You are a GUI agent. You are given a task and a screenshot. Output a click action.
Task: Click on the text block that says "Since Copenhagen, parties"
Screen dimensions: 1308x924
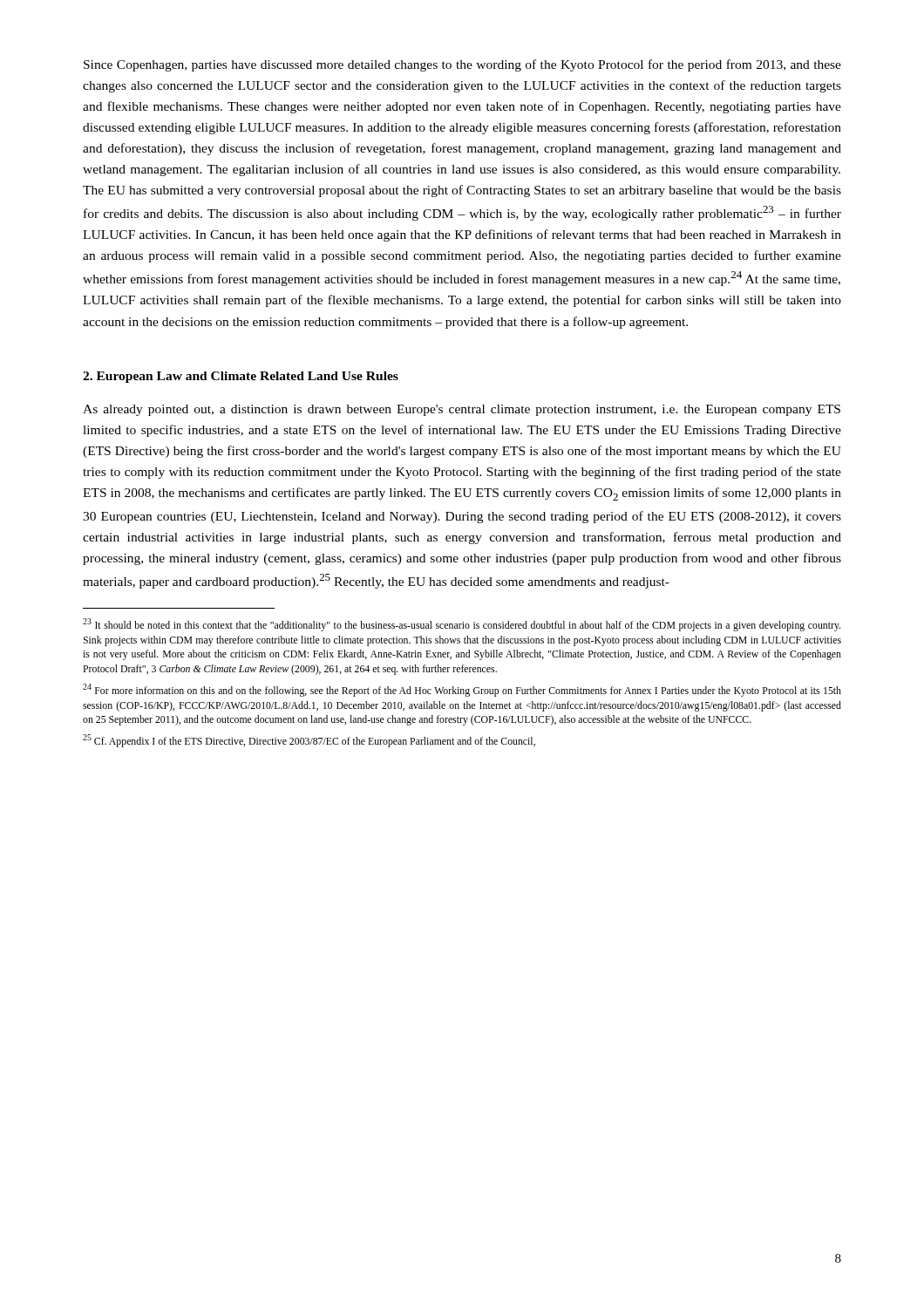[462, 192]
